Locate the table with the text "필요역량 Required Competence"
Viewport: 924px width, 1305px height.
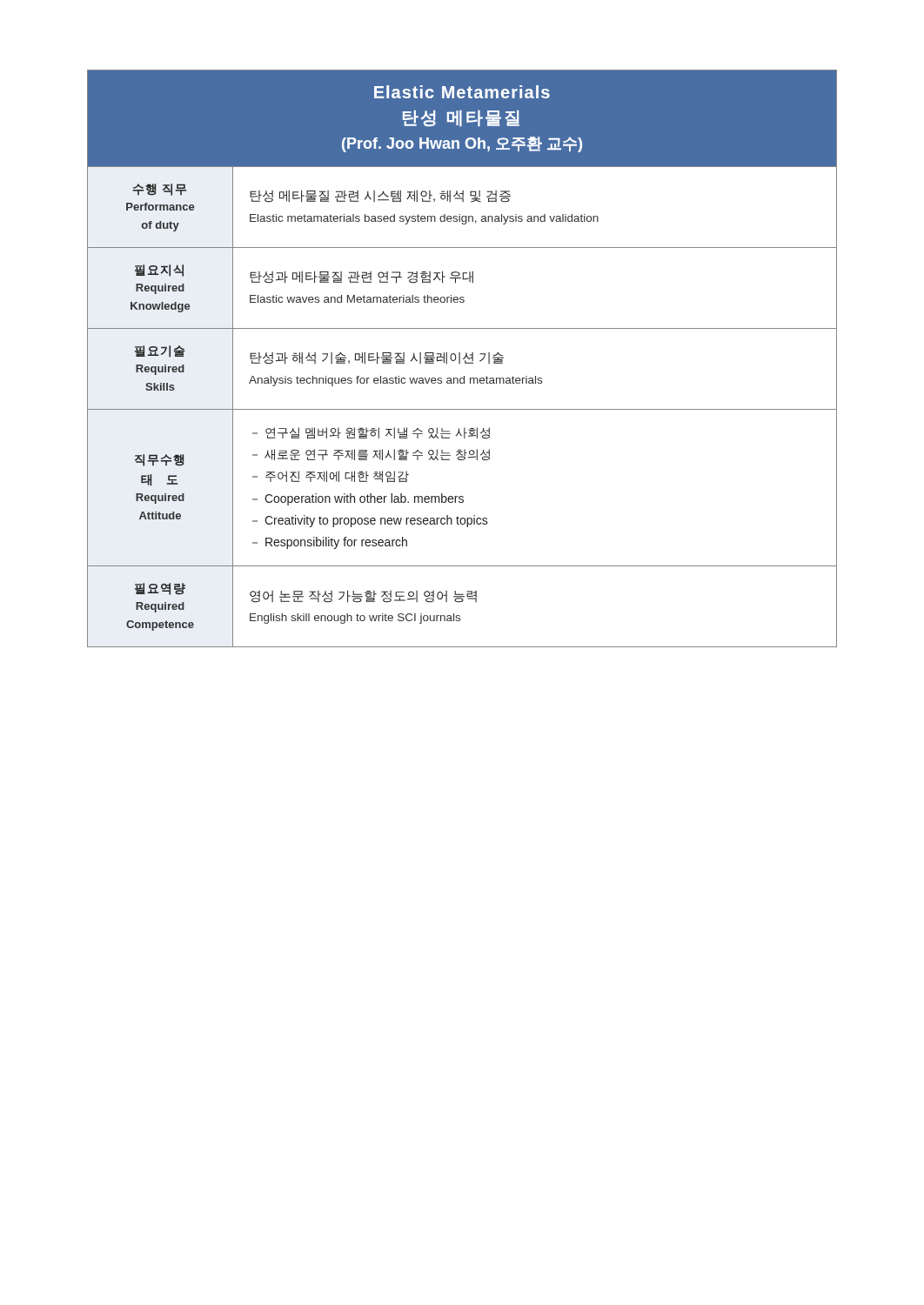tap(462, 358)
